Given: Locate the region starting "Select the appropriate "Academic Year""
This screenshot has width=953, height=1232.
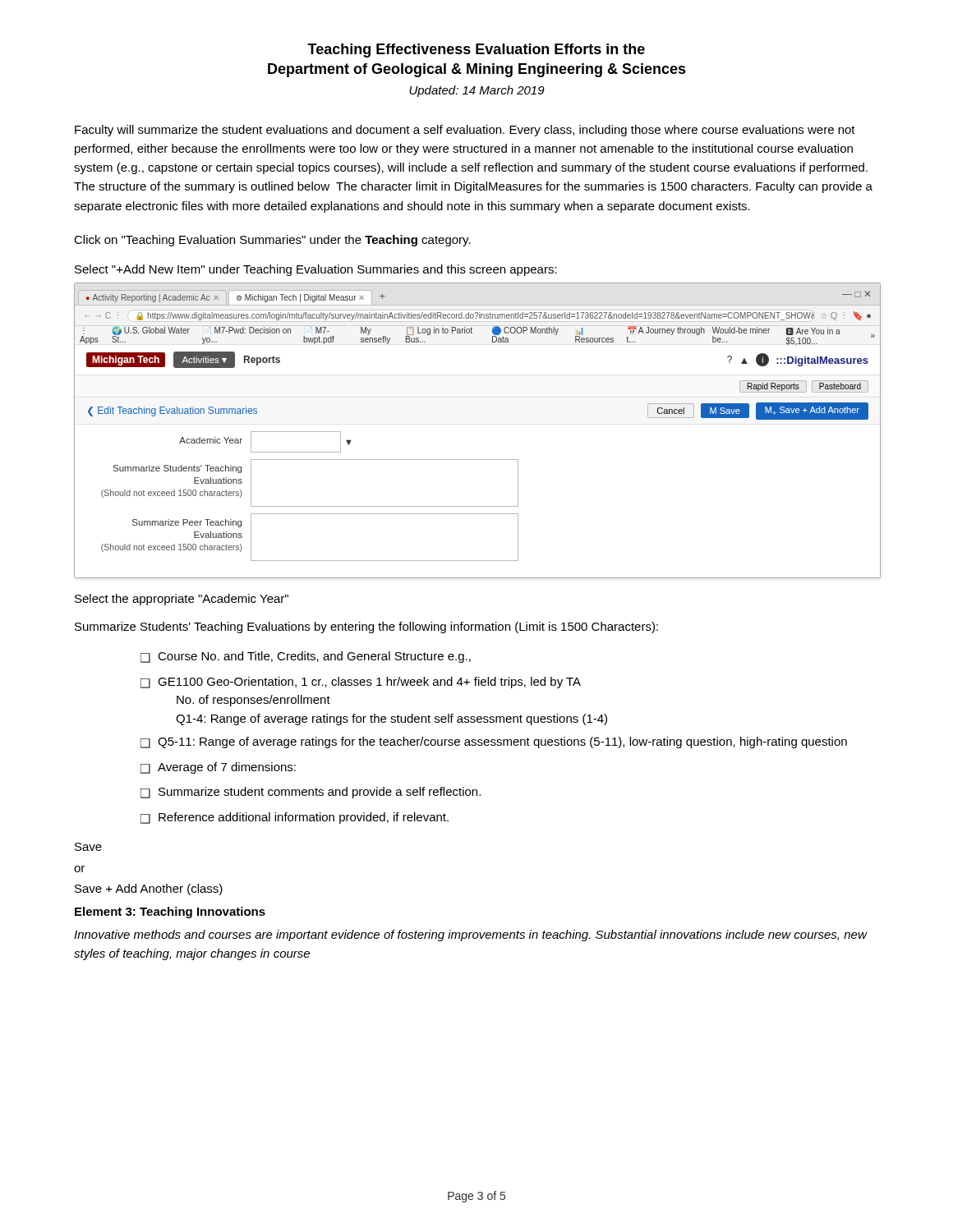Looking at the screenshot, I should [x=181, y=598].
